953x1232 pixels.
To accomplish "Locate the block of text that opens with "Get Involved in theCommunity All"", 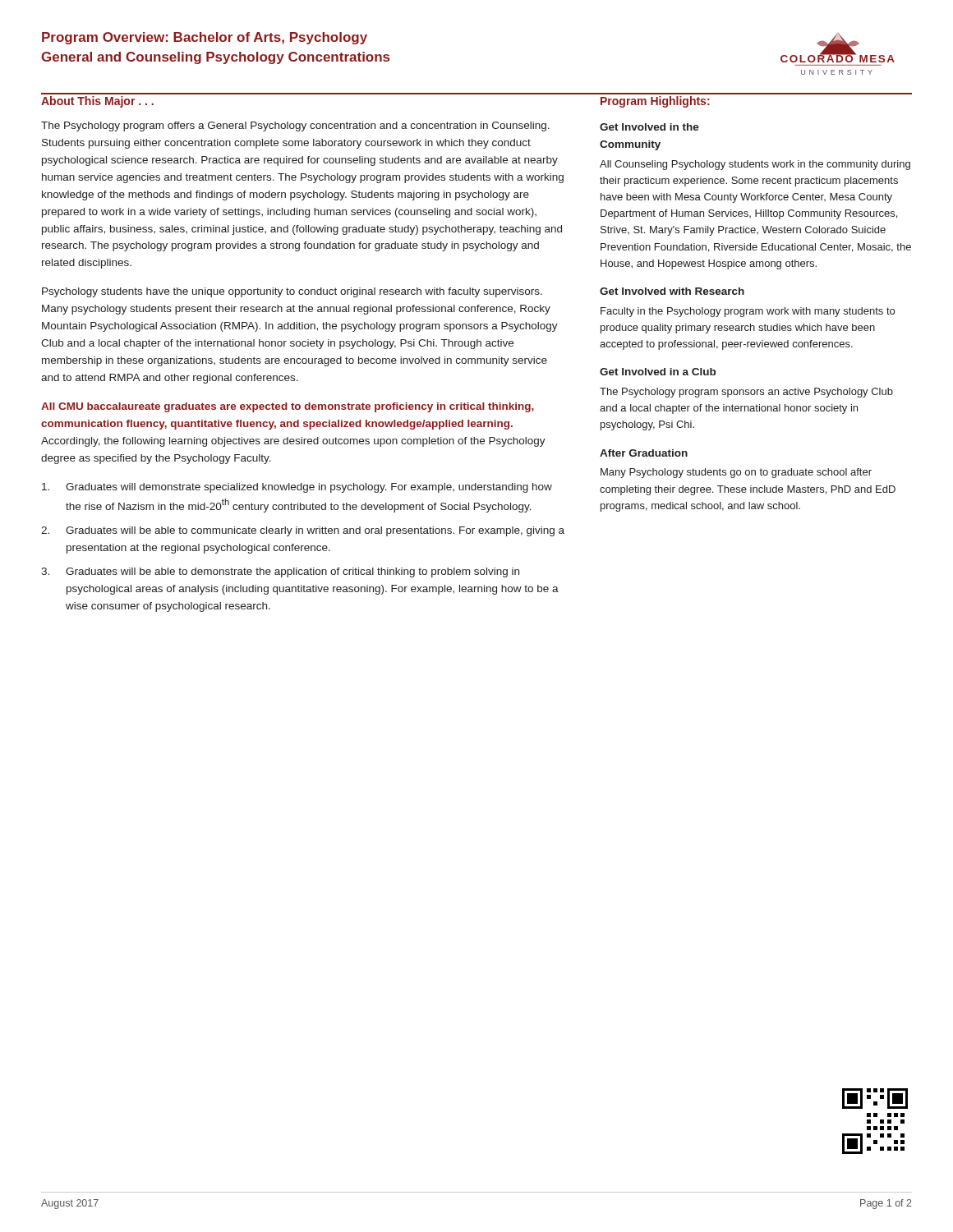I will pos(756,194).
